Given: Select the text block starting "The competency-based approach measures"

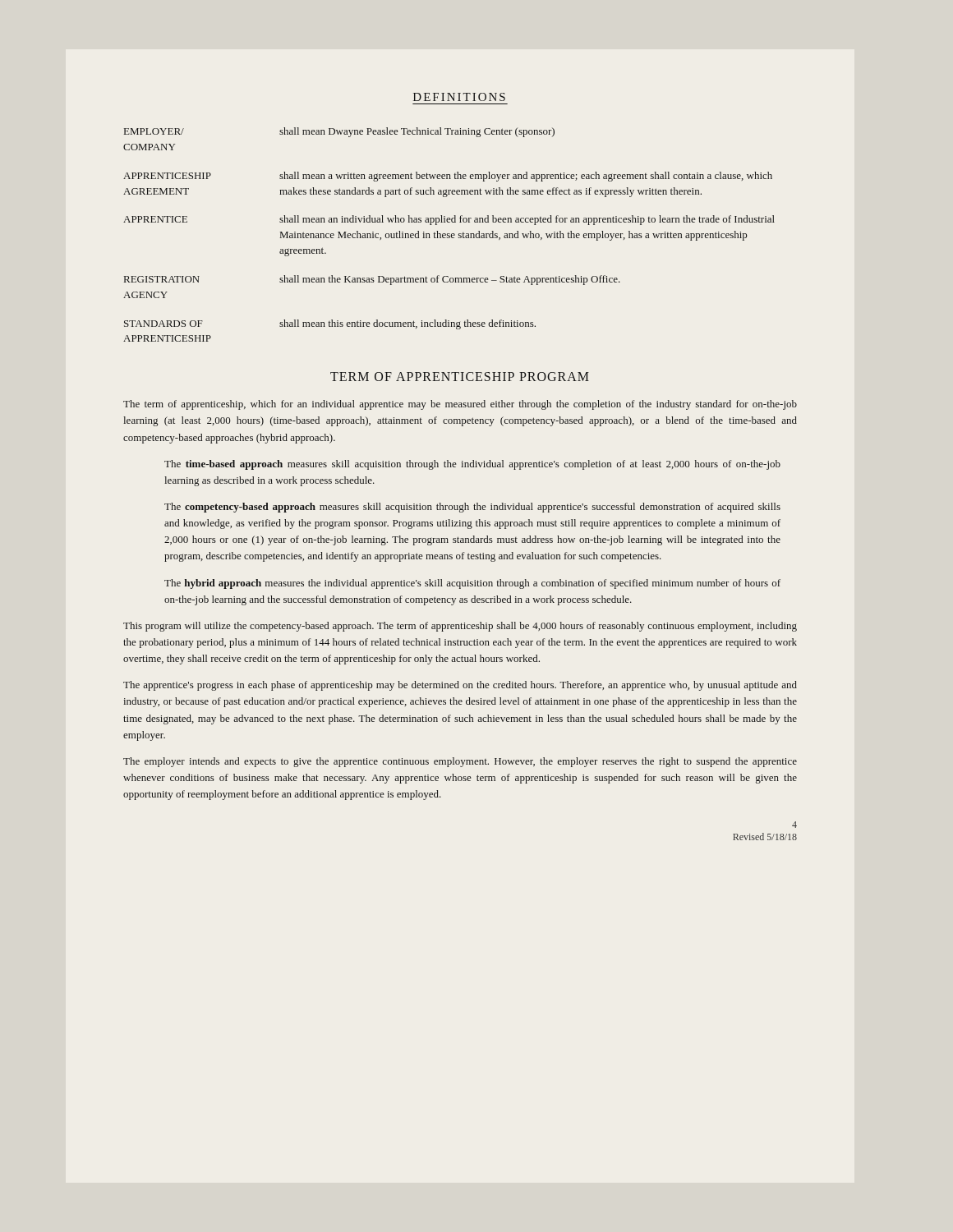Looking at the screenshot, I should 472,531.
